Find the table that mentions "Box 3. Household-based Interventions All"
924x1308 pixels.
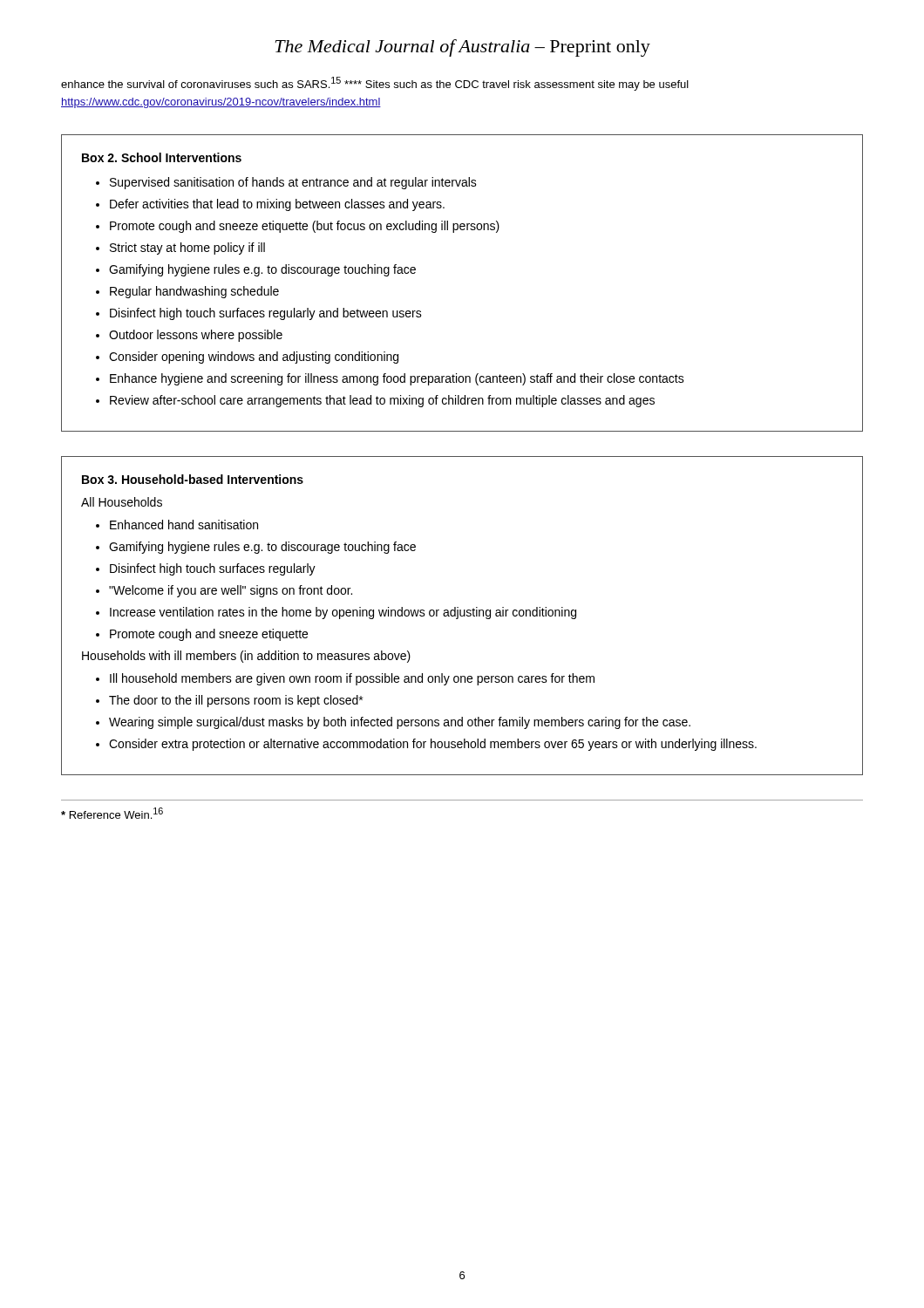coord(462,616)
